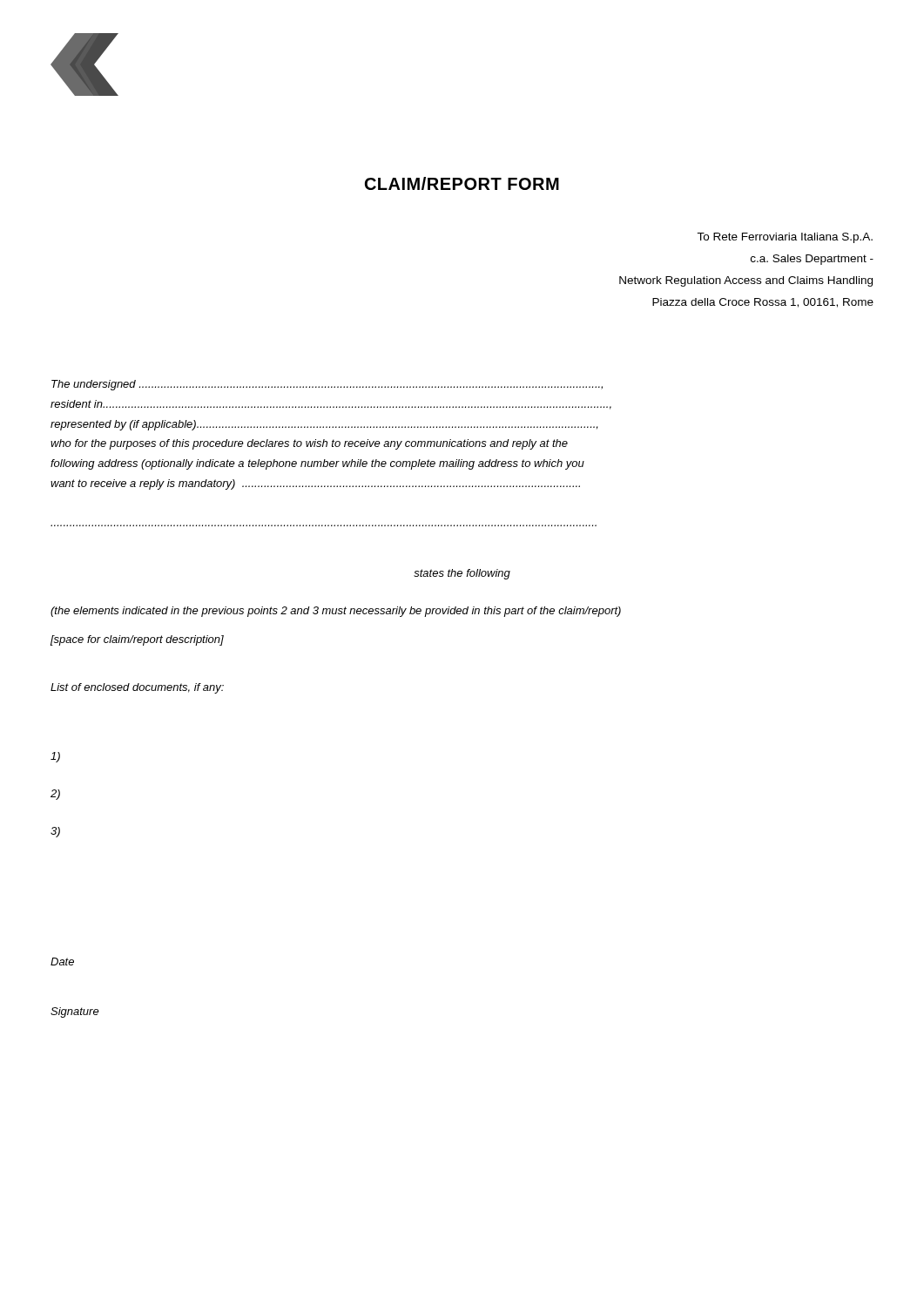Viewport: 924px width, 1307px height.
Task: Point to the text block starting "To Rete Ferroviaria Italiana S.p.A. c.a. Sales"
Action: click(746, 269)
